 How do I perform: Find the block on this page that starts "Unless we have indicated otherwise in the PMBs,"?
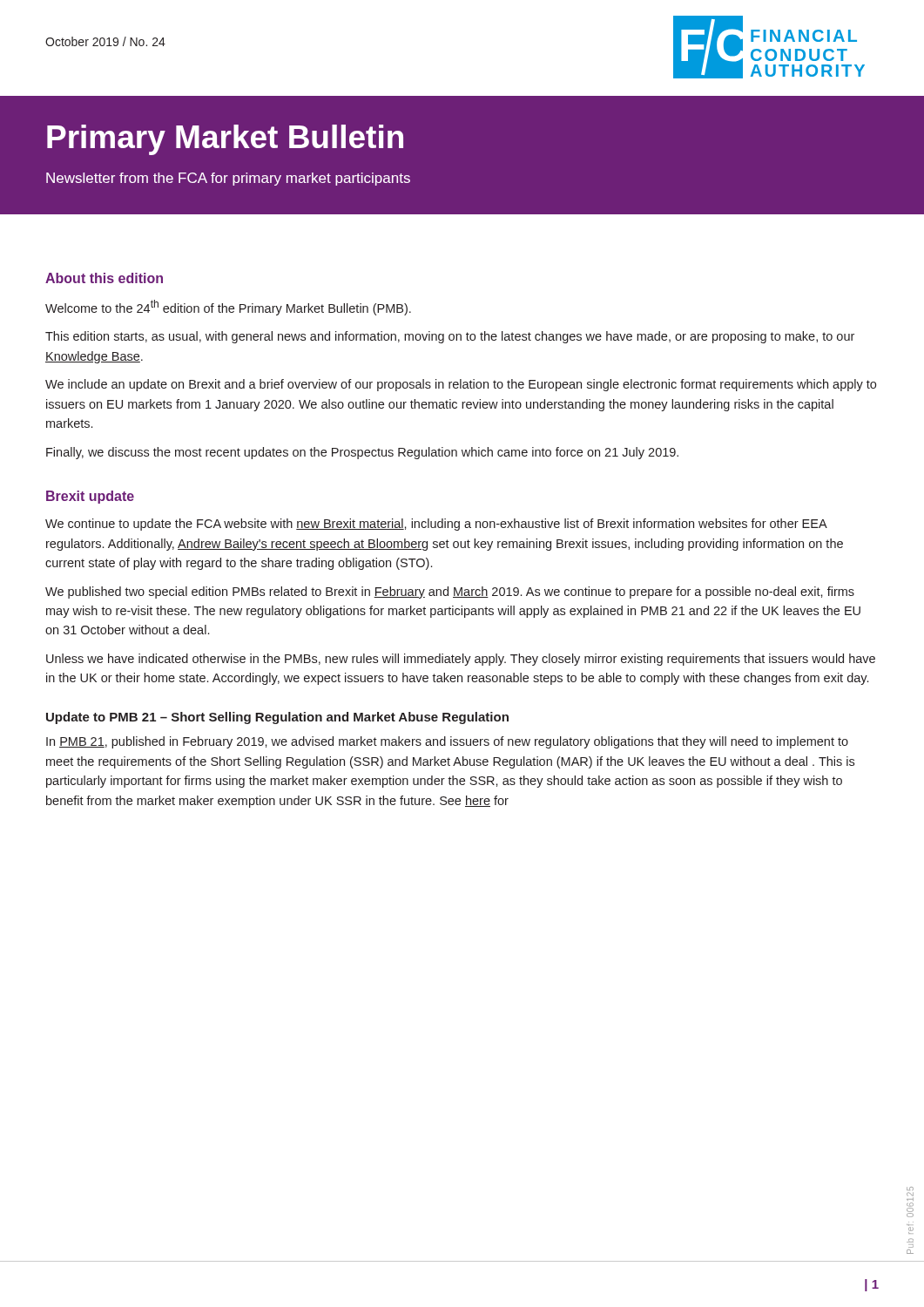click(461, 668)
